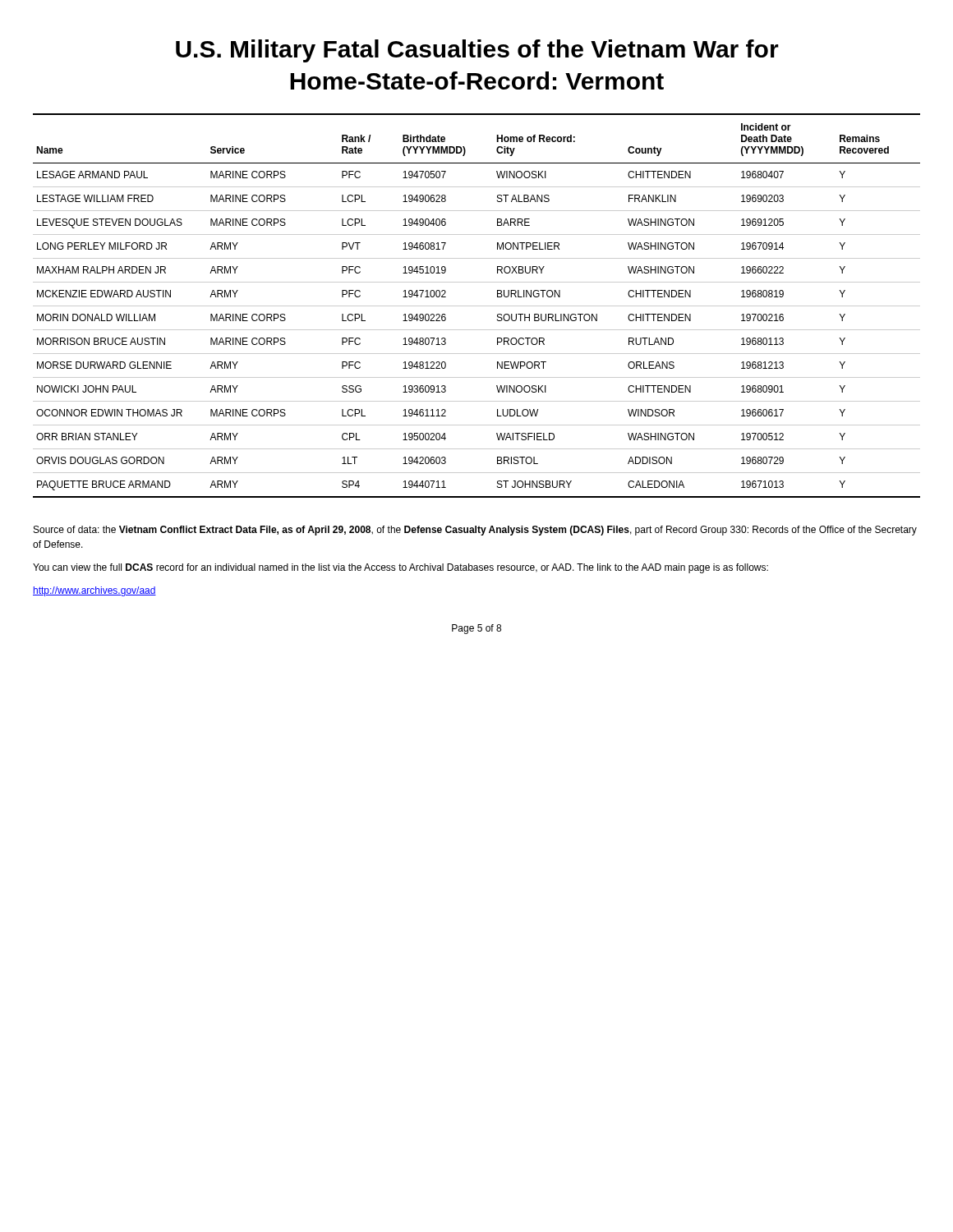Point to the block beginning "Source of data: the Vietnam Conflict Extract"
953x1232 pixels.
[476, 537]
